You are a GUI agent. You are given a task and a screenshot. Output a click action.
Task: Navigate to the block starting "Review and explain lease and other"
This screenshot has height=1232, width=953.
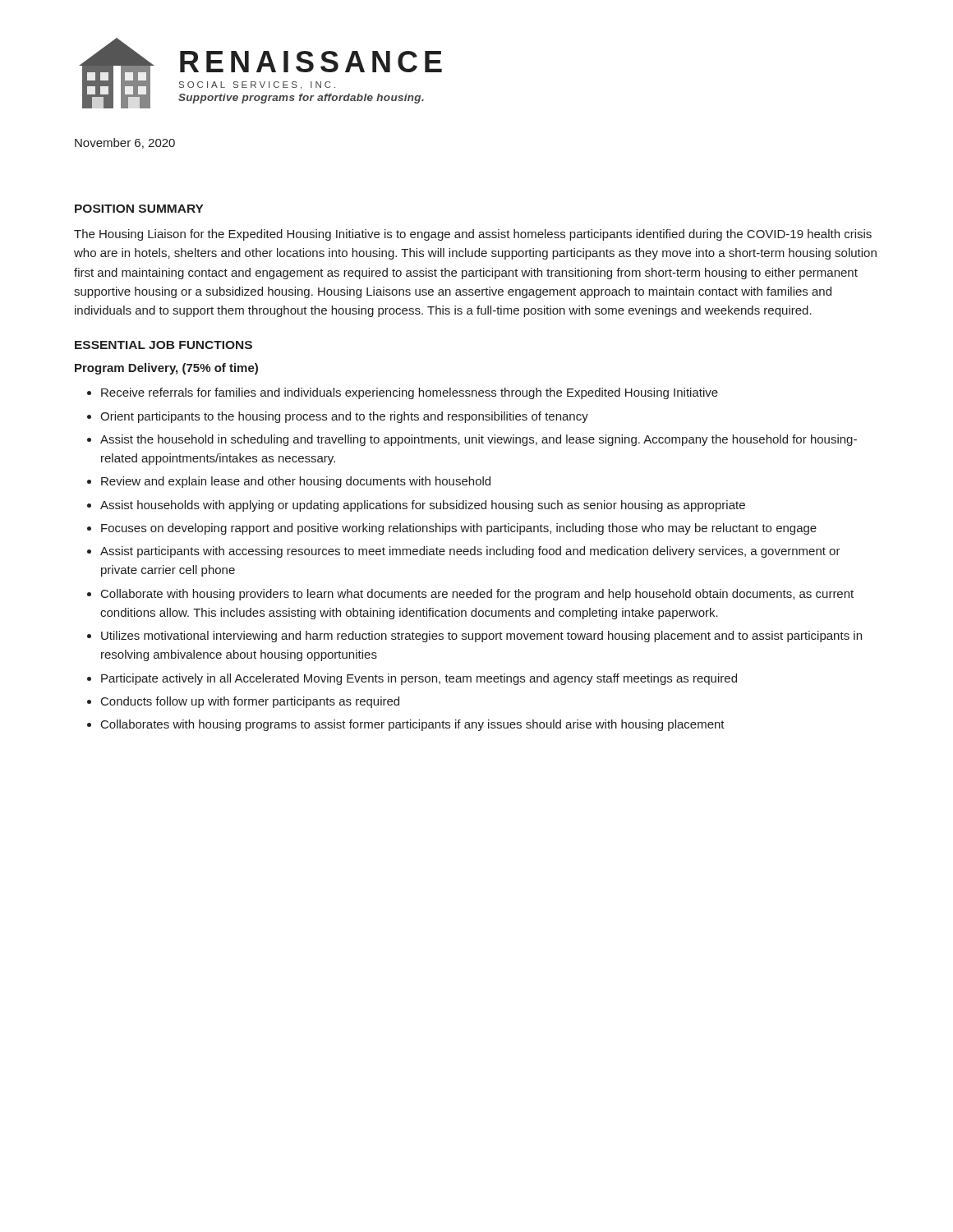point(296,481)
